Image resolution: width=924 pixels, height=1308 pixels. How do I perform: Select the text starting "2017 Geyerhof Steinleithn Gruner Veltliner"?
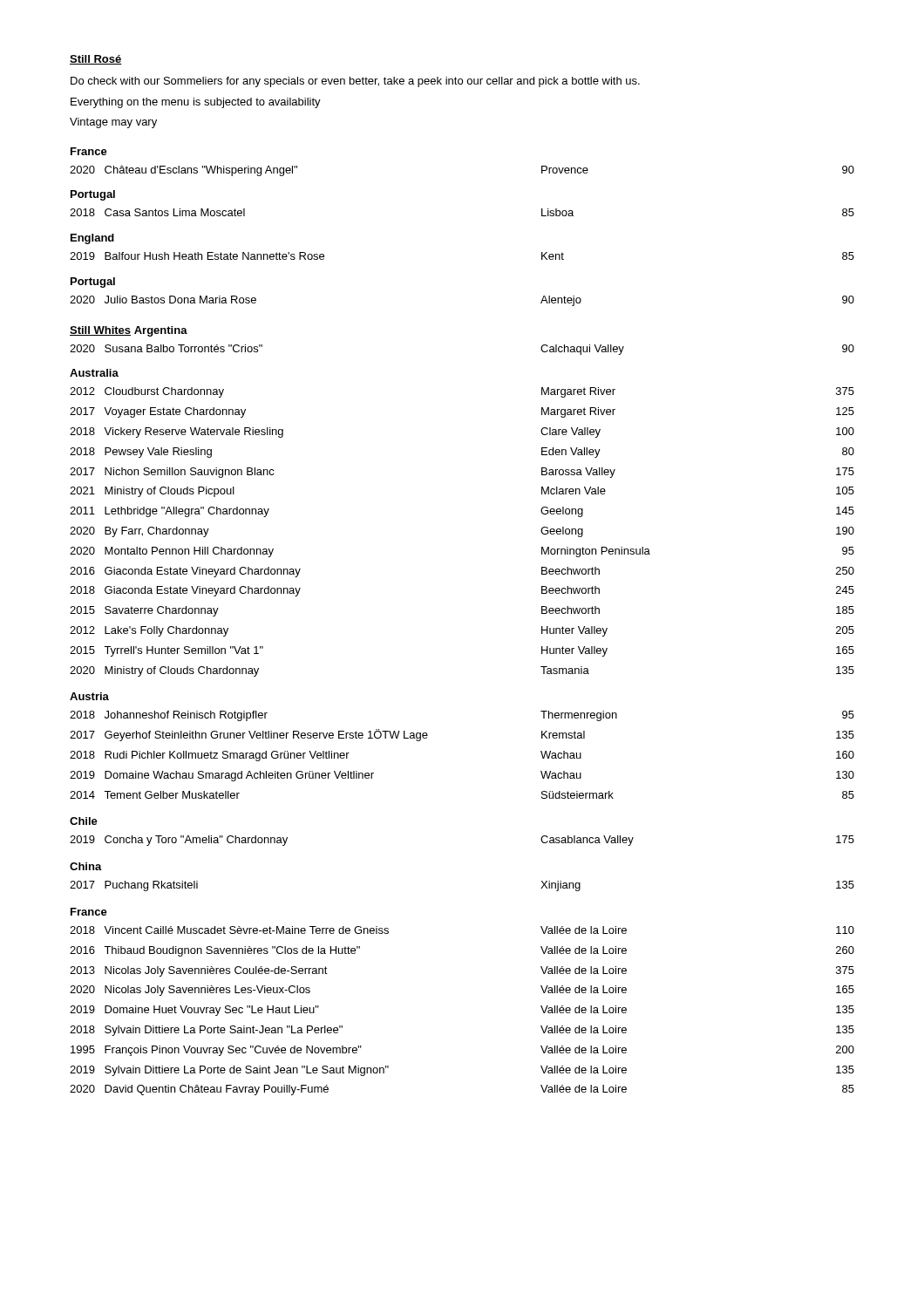(244, 735)
